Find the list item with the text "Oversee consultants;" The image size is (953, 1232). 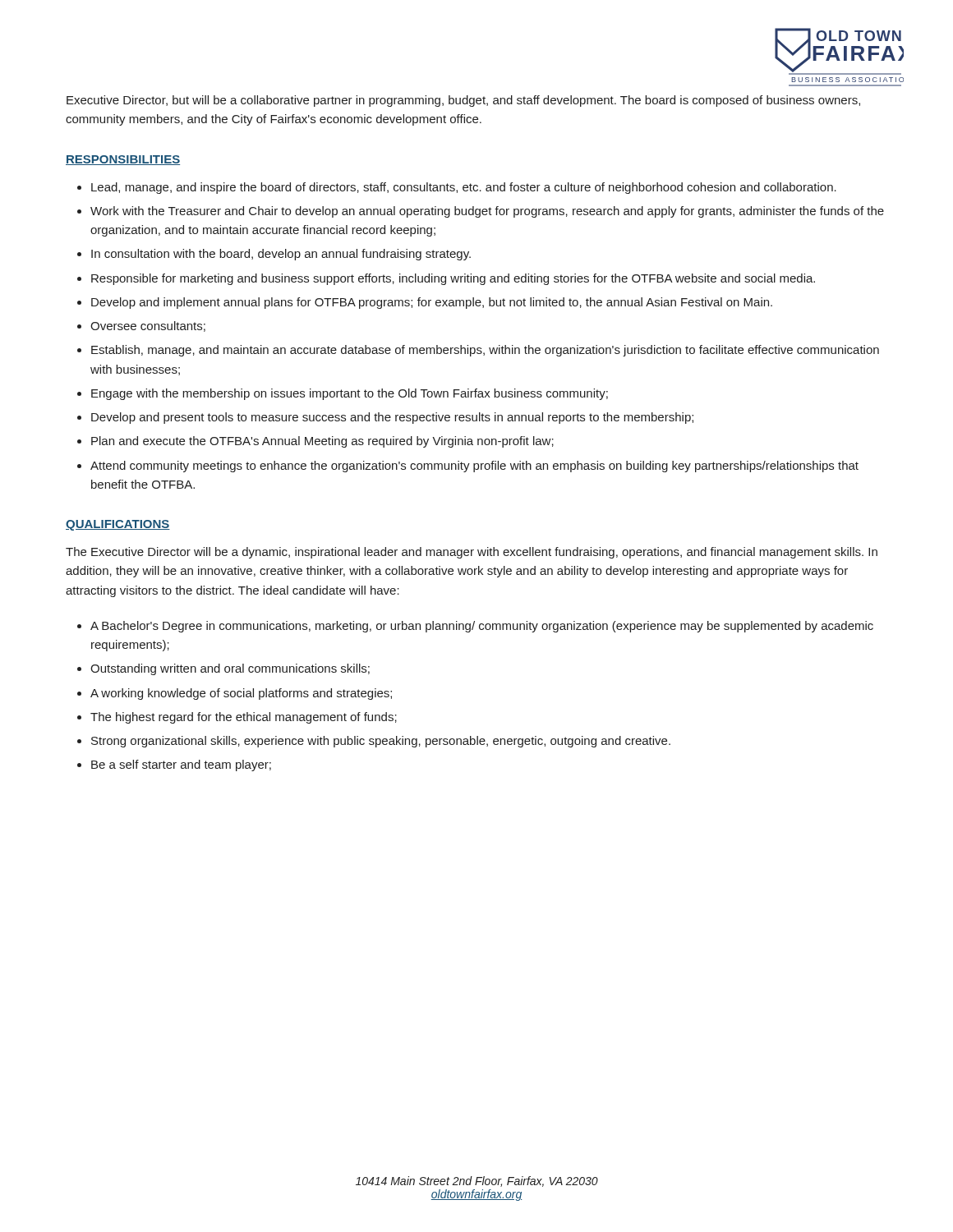148,326
